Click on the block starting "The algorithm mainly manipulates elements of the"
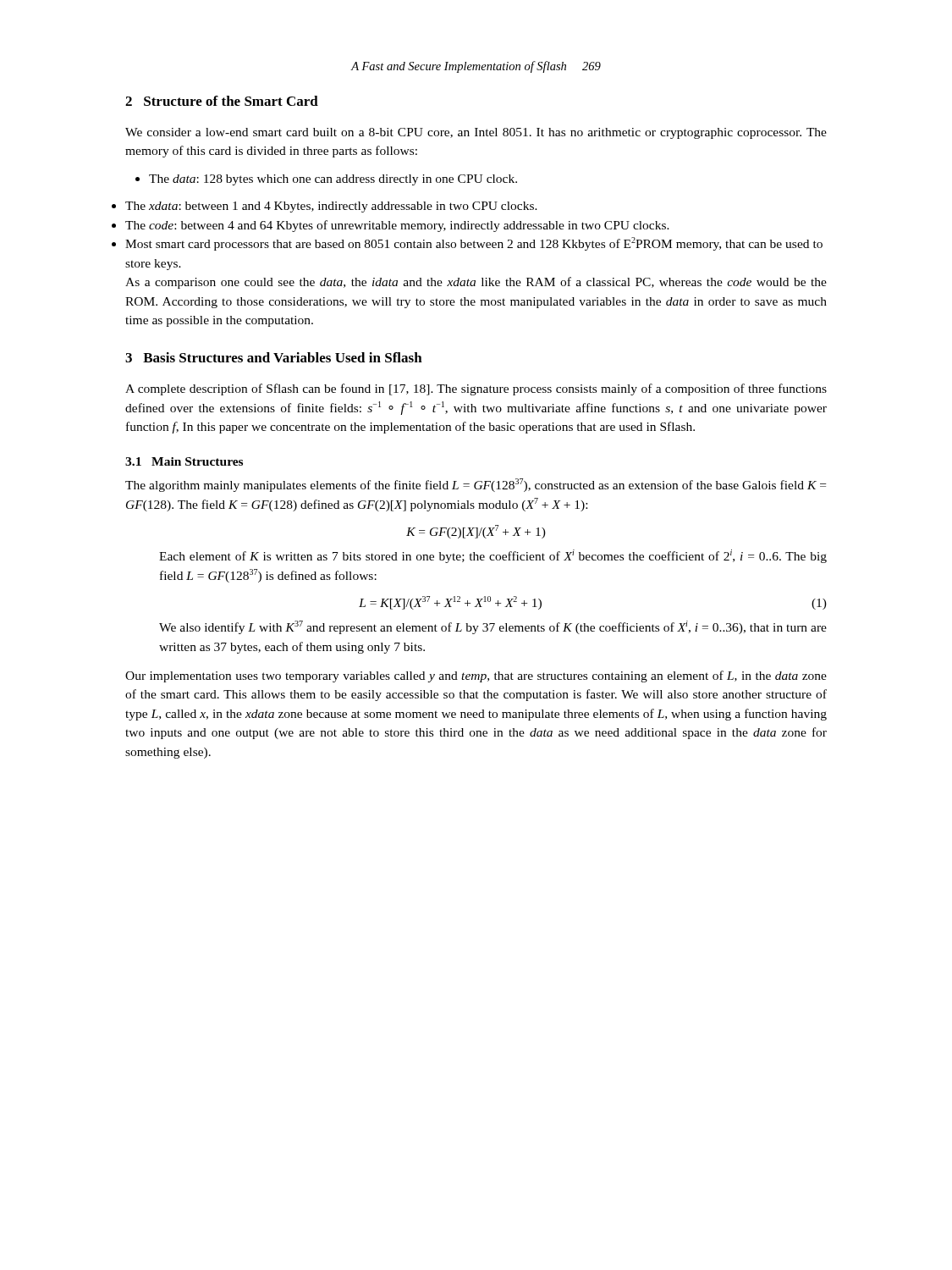The image size is (952, 1270). pyautogui.click(x=476, y=495)
